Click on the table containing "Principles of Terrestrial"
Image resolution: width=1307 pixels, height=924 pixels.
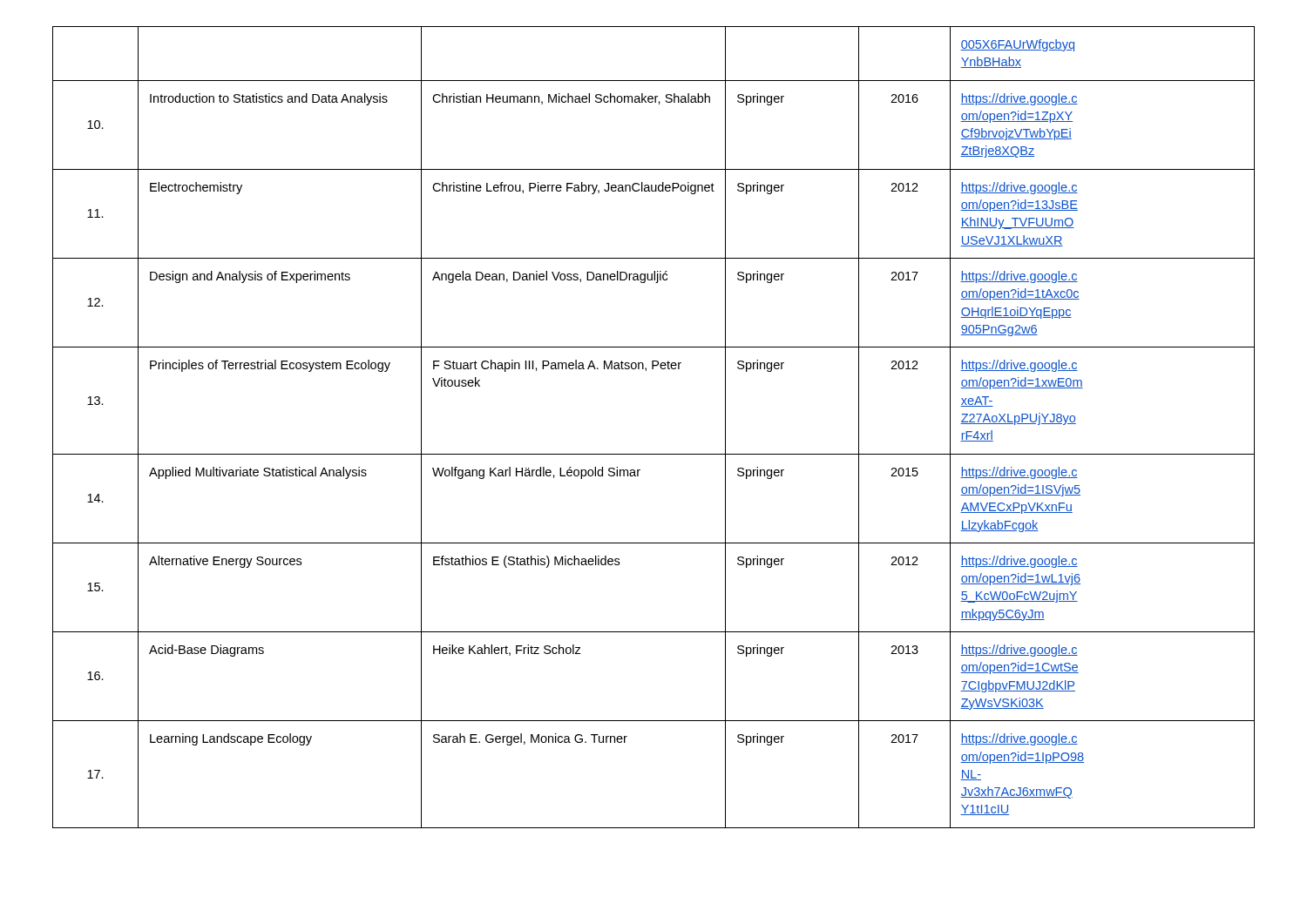(x=654, y=427)
